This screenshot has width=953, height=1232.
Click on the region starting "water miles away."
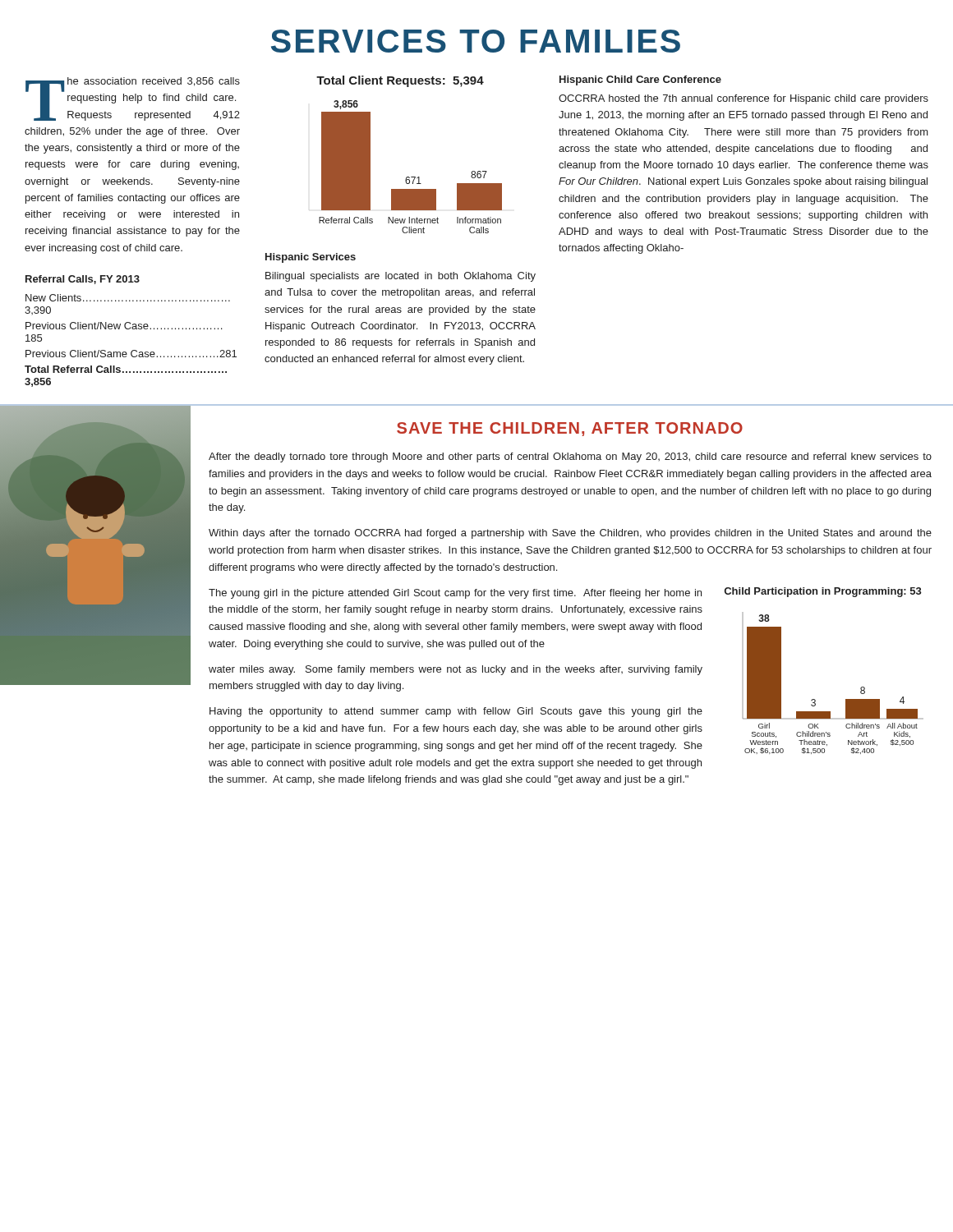[x=456, y=677]
